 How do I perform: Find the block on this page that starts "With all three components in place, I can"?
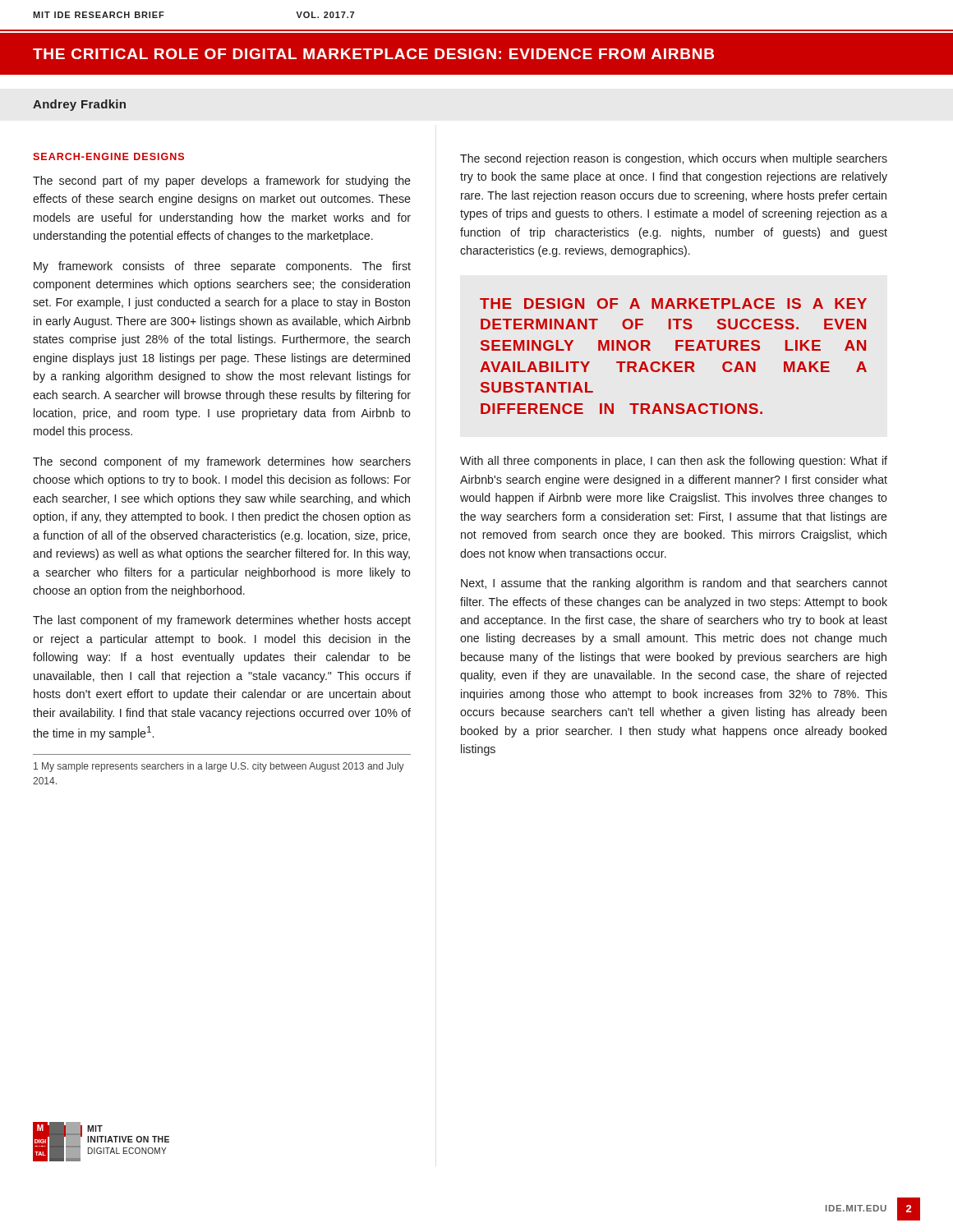[x=674, y=507]
